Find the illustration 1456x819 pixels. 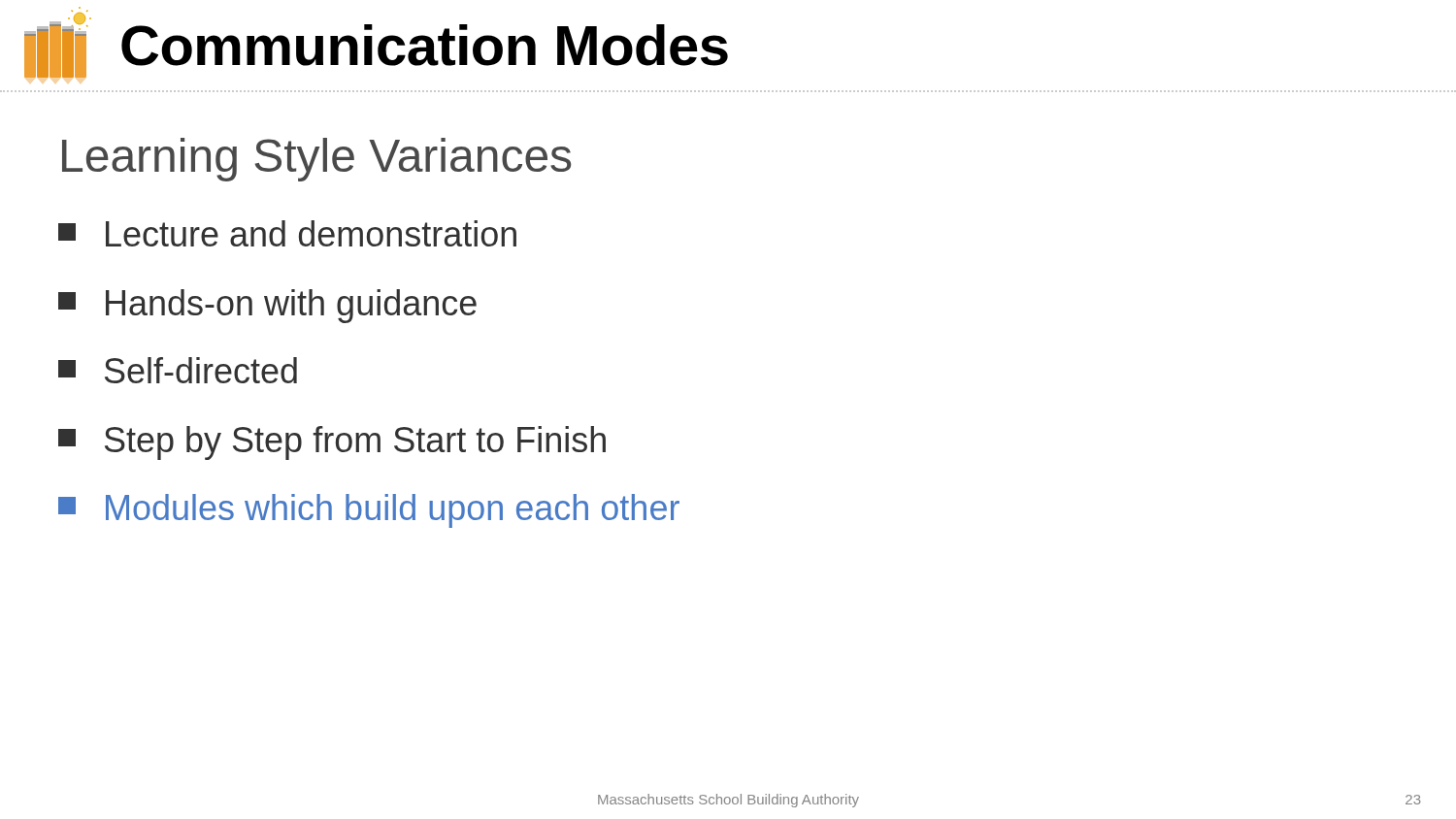61,45
